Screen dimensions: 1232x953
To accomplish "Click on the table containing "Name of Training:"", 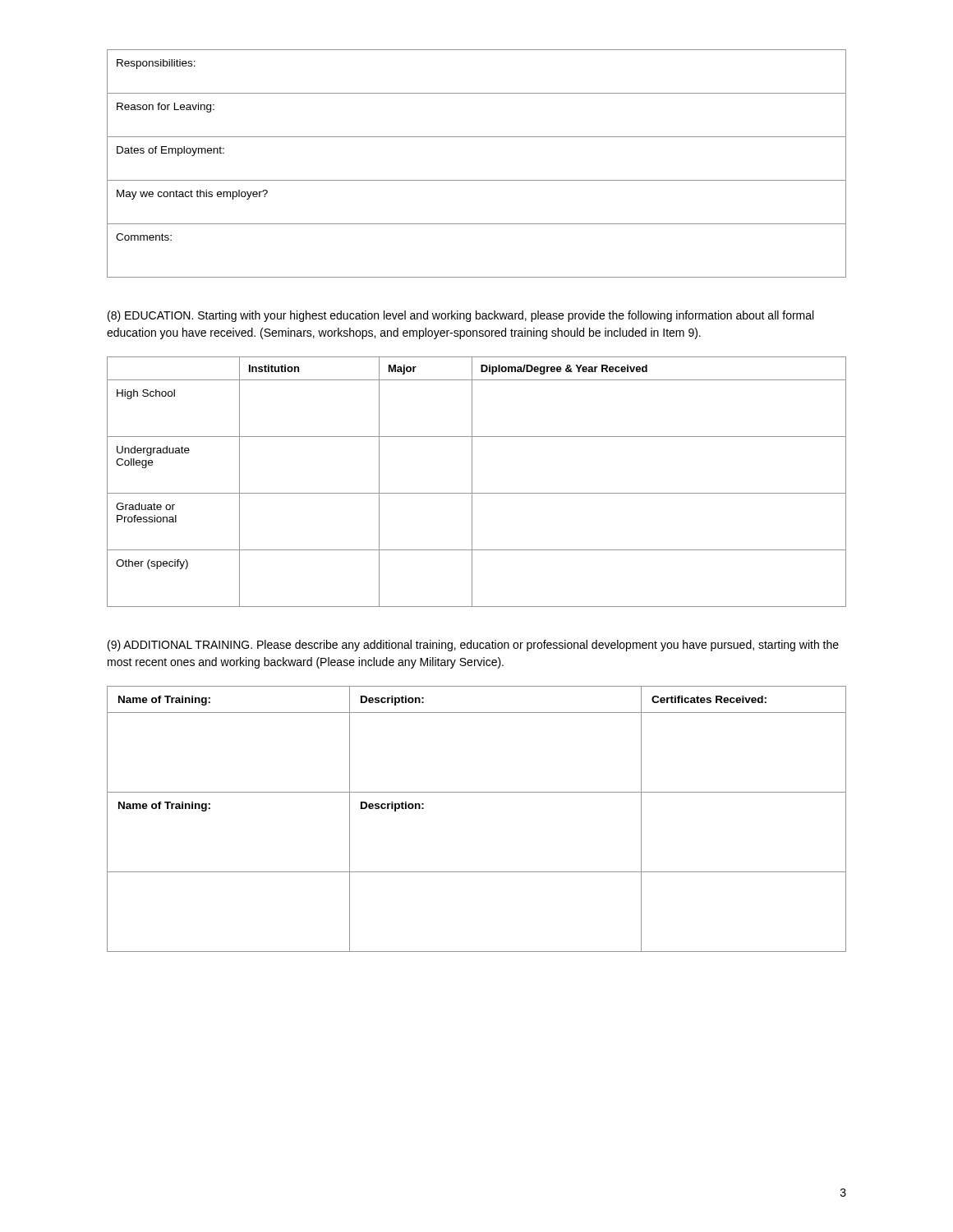I will (x=476, y=819).
